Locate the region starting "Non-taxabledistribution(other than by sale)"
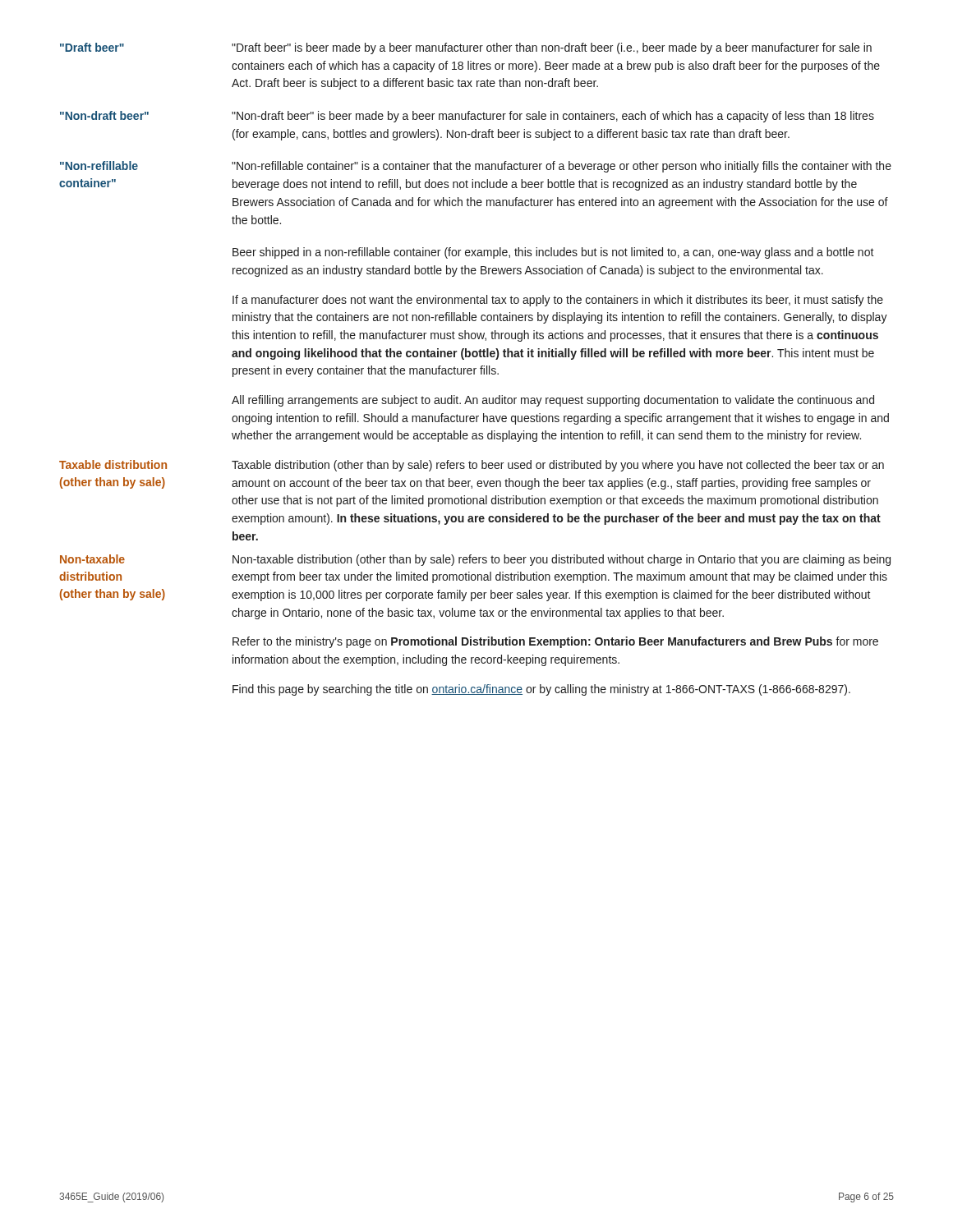This screenshot has width=953, height=1232. tap(476, 625)
